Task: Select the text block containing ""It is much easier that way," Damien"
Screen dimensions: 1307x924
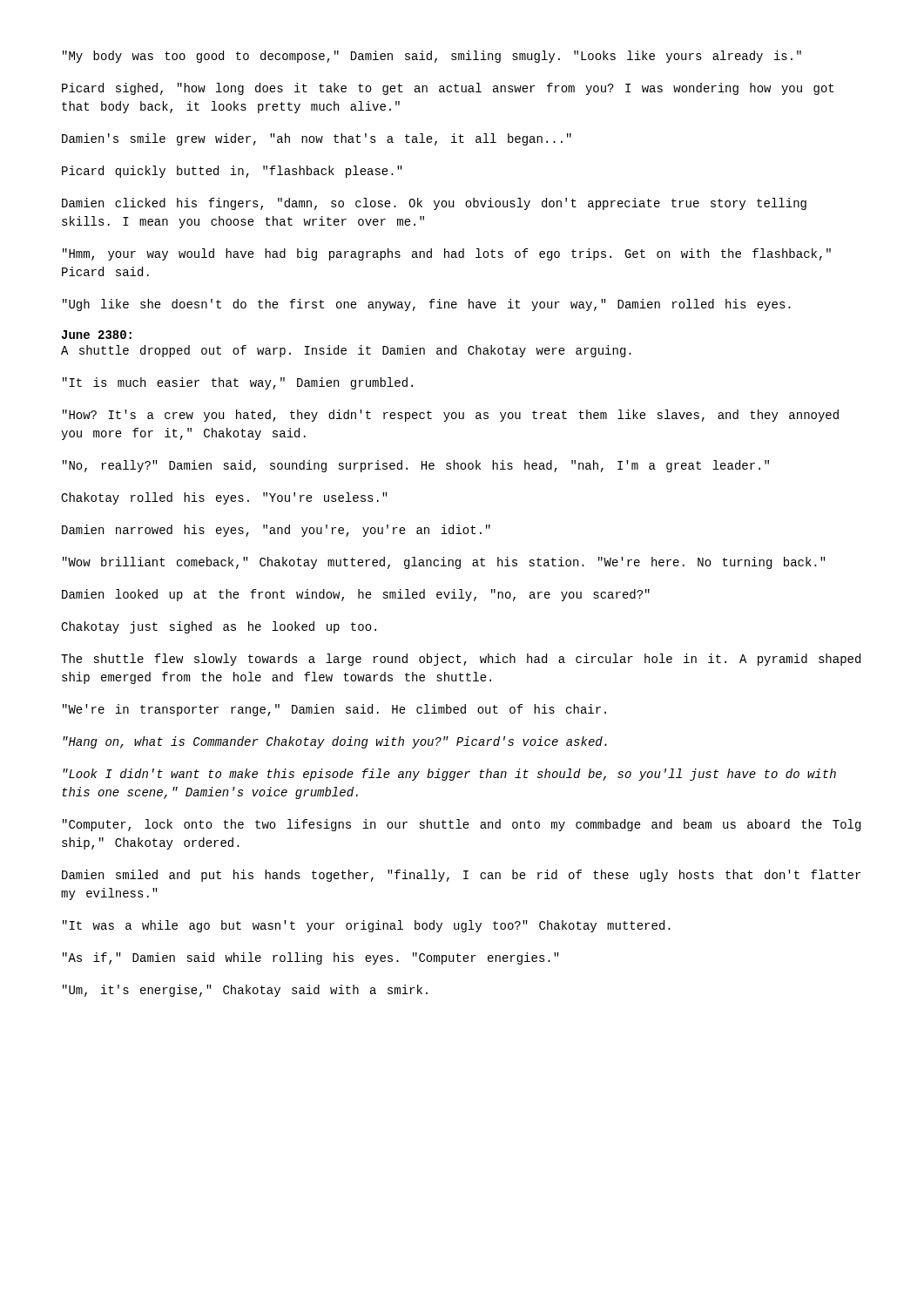Action: click(x=238, y=383)
